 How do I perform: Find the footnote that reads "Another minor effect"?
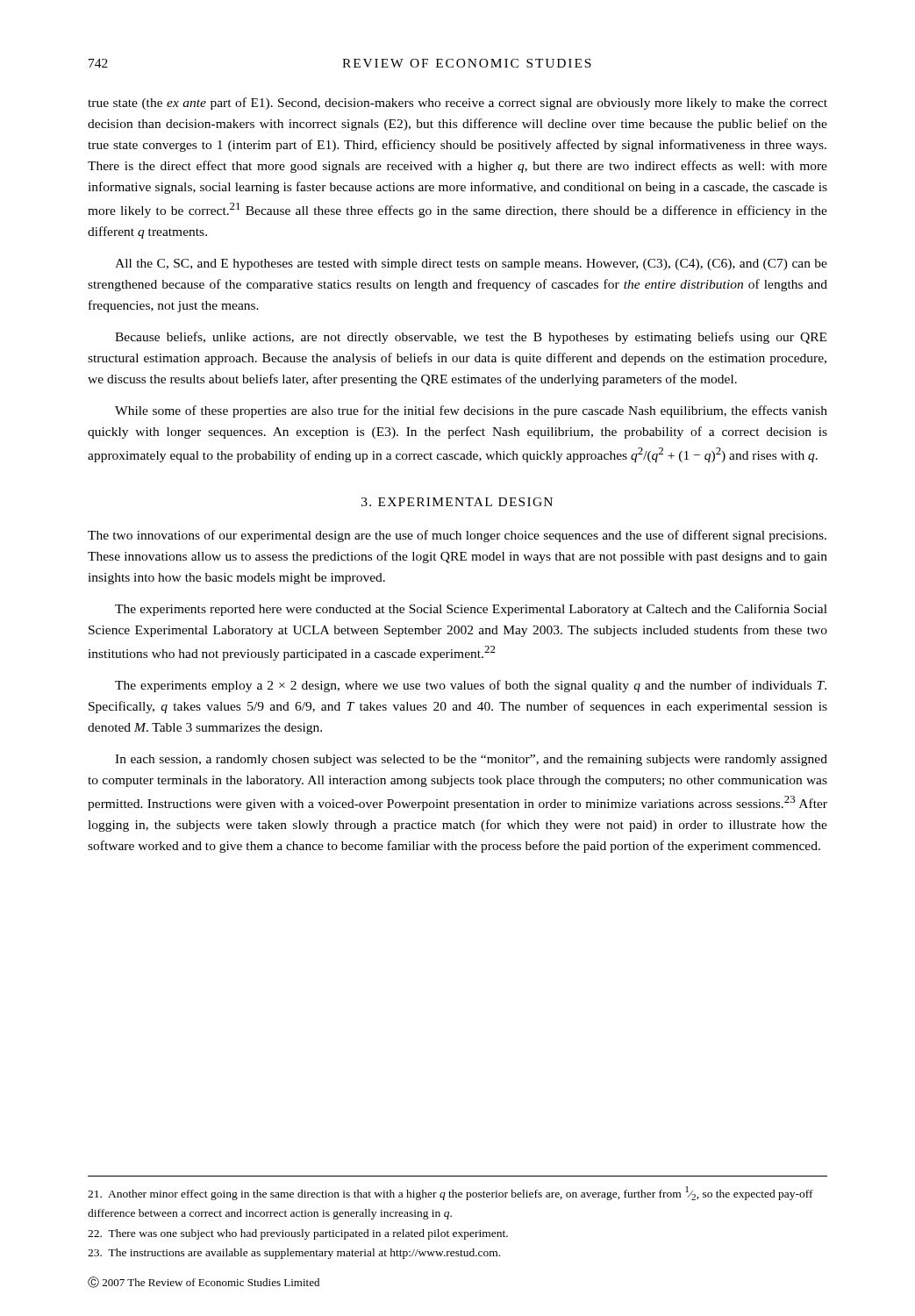click(x=450, y=1202)
